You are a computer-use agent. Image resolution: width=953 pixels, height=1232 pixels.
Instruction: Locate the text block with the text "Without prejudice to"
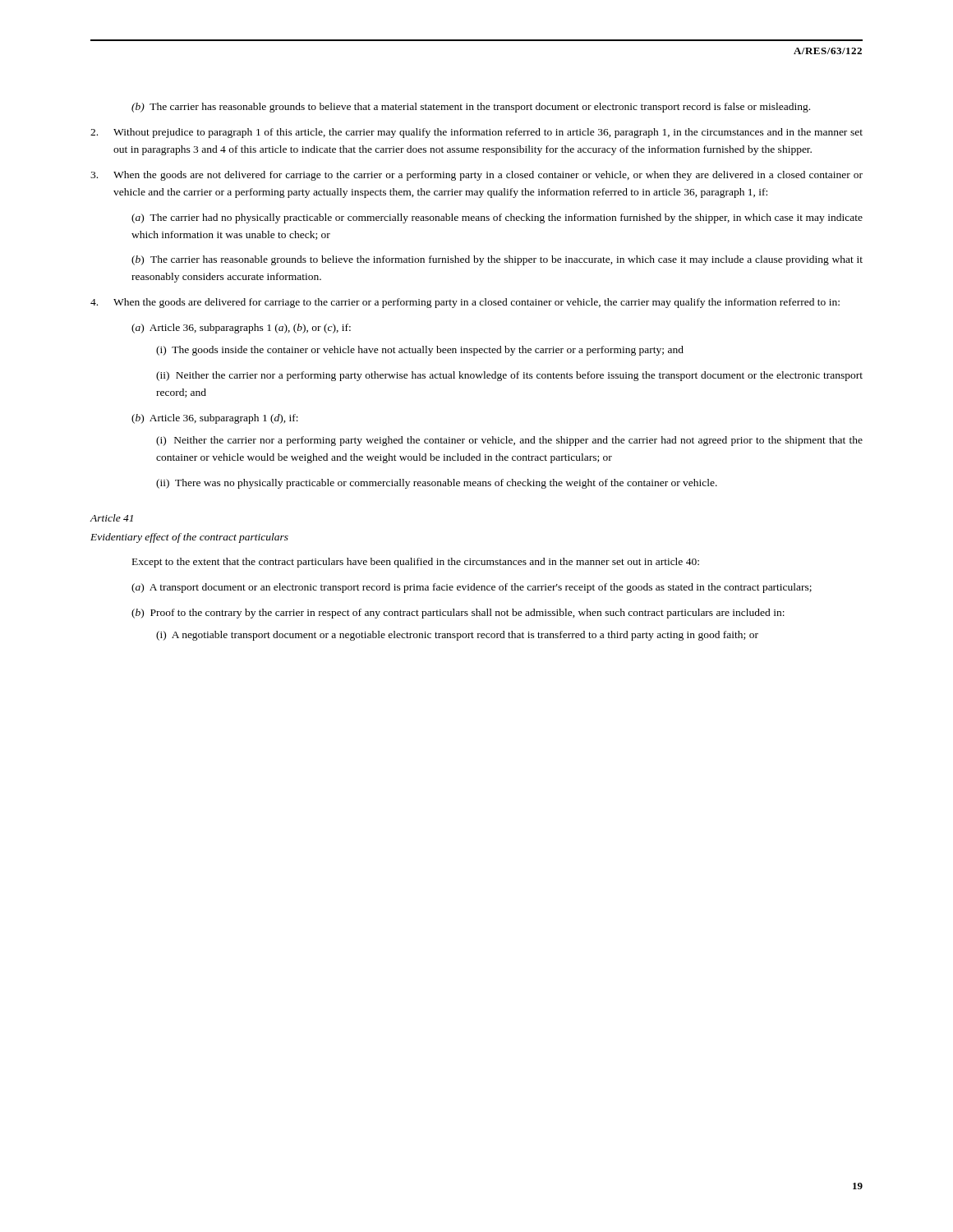tap(476, 141)
